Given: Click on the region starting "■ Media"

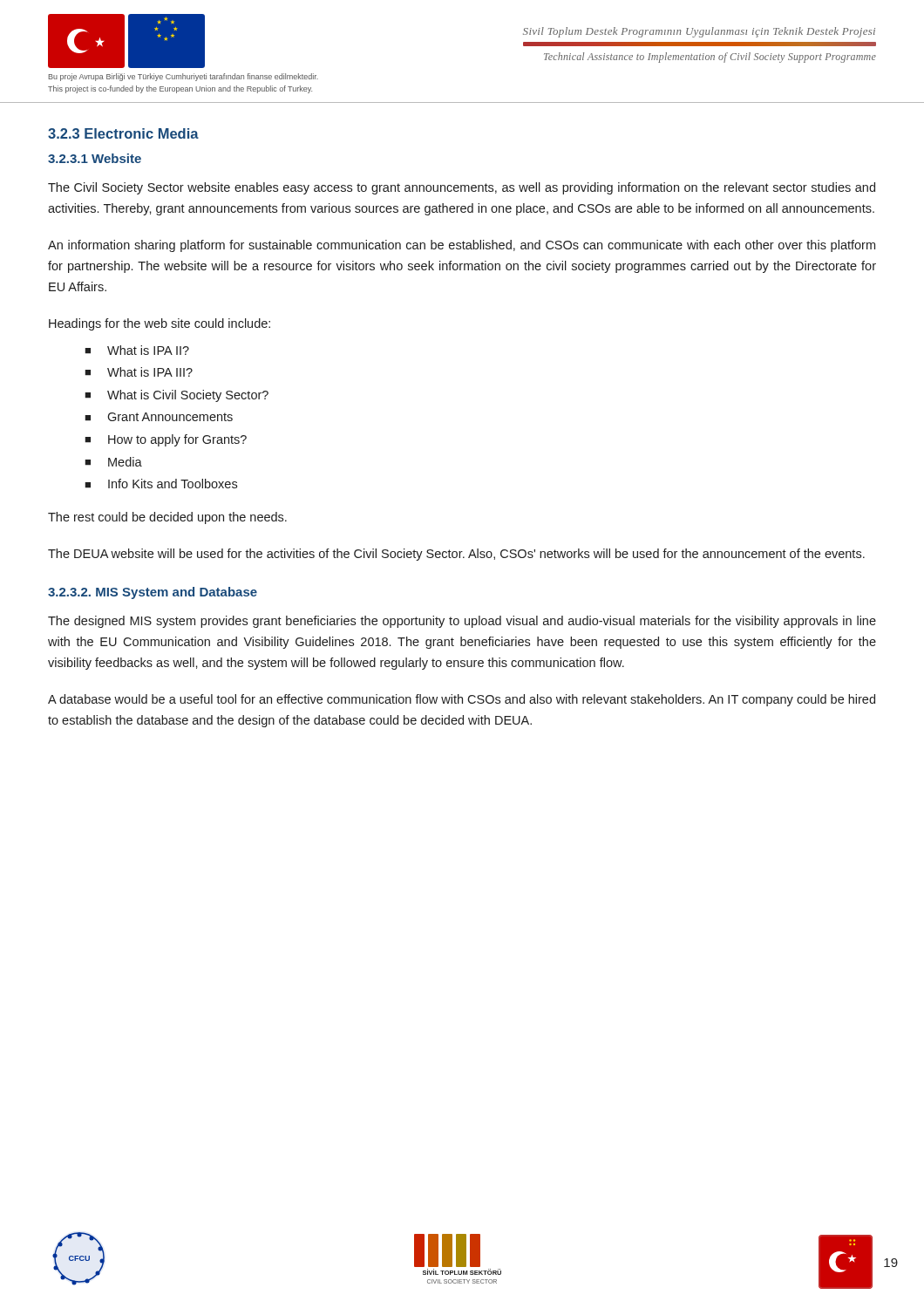Looking at the screenshot, I should click(x=113, y=462).
